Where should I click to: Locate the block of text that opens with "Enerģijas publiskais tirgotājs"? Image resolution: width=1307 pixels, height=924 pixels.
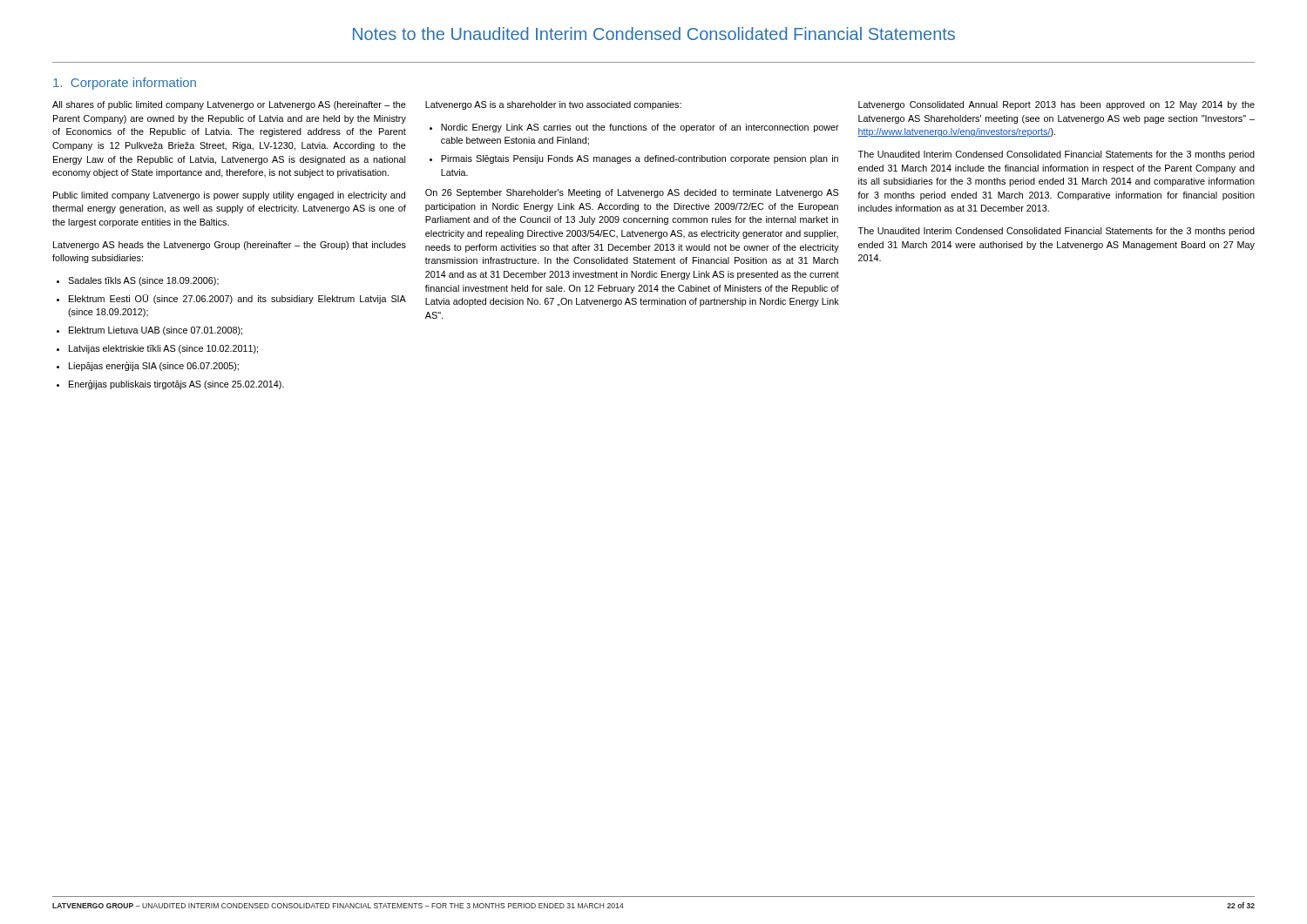(176, 384)
